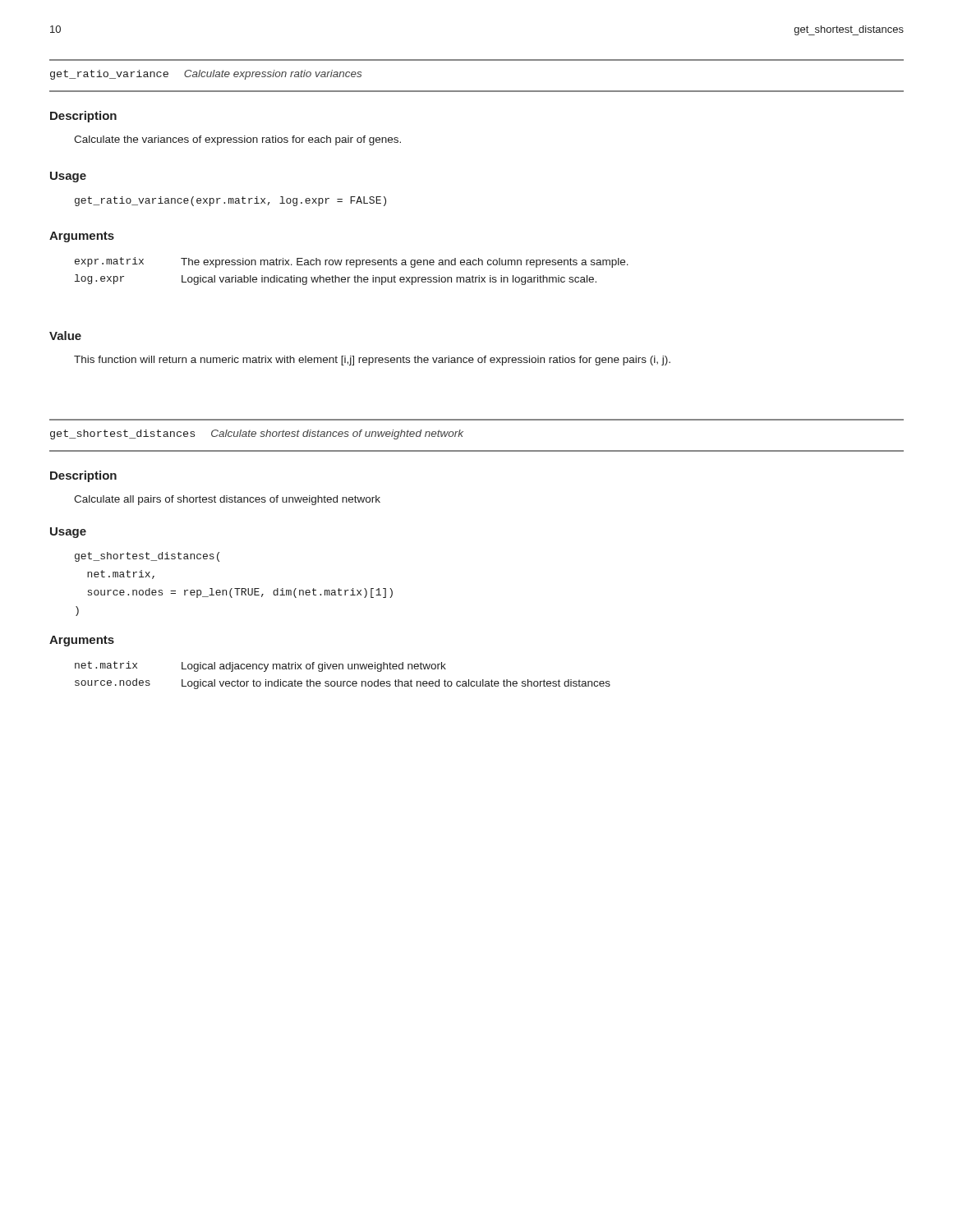Locate the table with the text "The expression matrix."
The image size is (953, 1232).
click(x=481, y=270)
